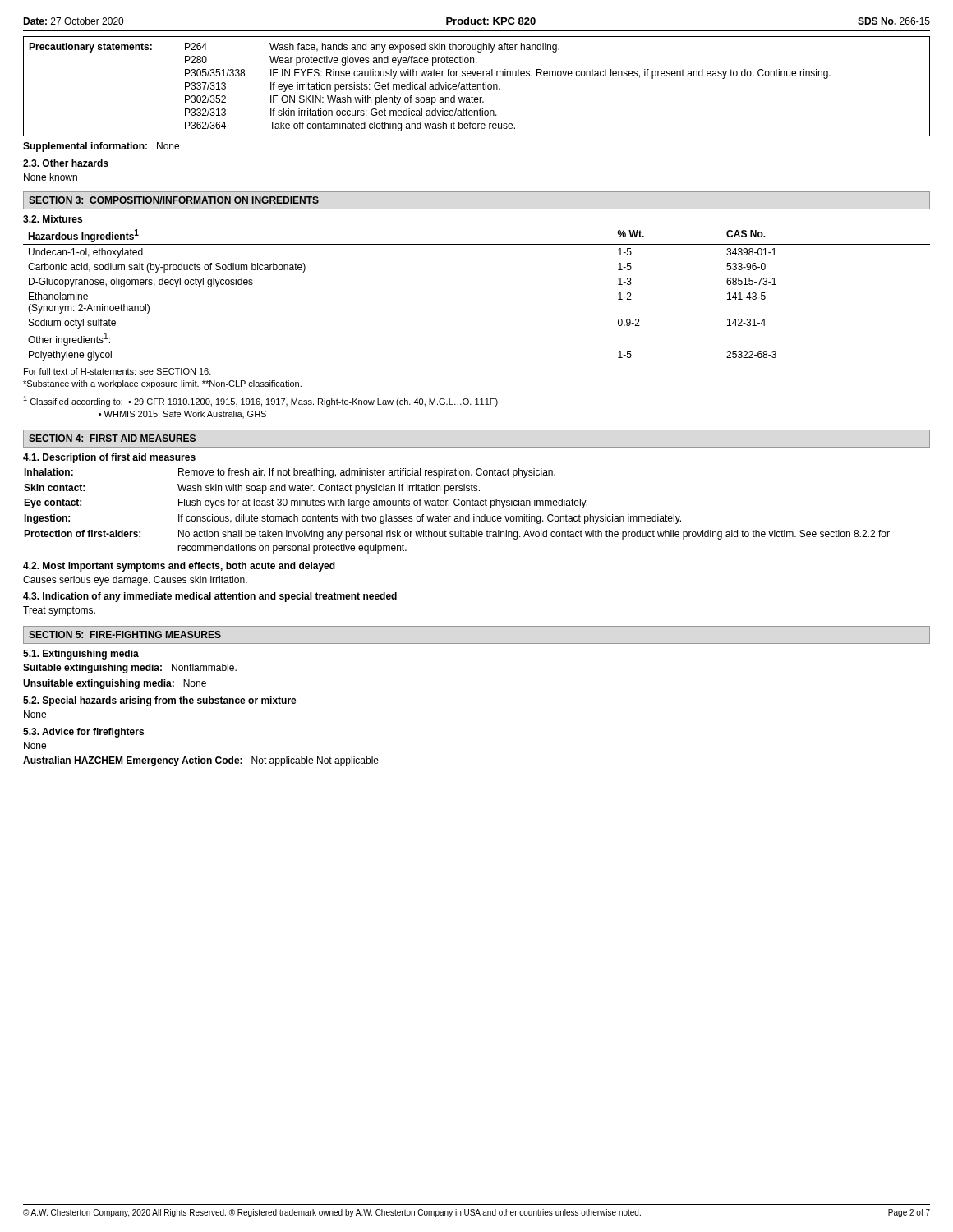Image resolution: width=953 pixels, height=1232 pixels.
Task: Find the block starting "1 Classified according to: • 29 CFR"
Action: click(x=261, y=407)
